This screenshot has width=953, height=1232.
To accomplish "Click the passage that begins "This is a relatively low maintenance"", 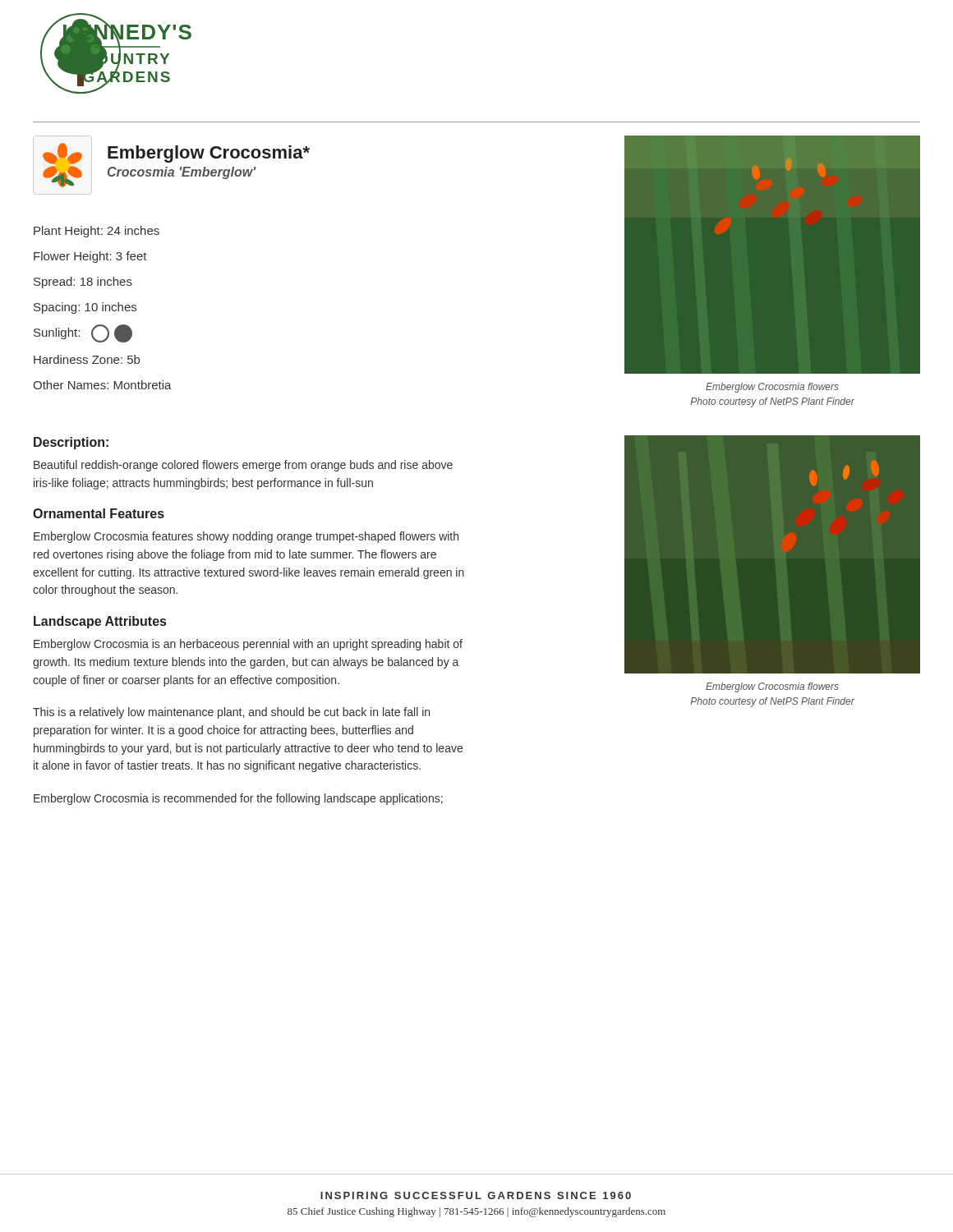I will click(248, 739).
